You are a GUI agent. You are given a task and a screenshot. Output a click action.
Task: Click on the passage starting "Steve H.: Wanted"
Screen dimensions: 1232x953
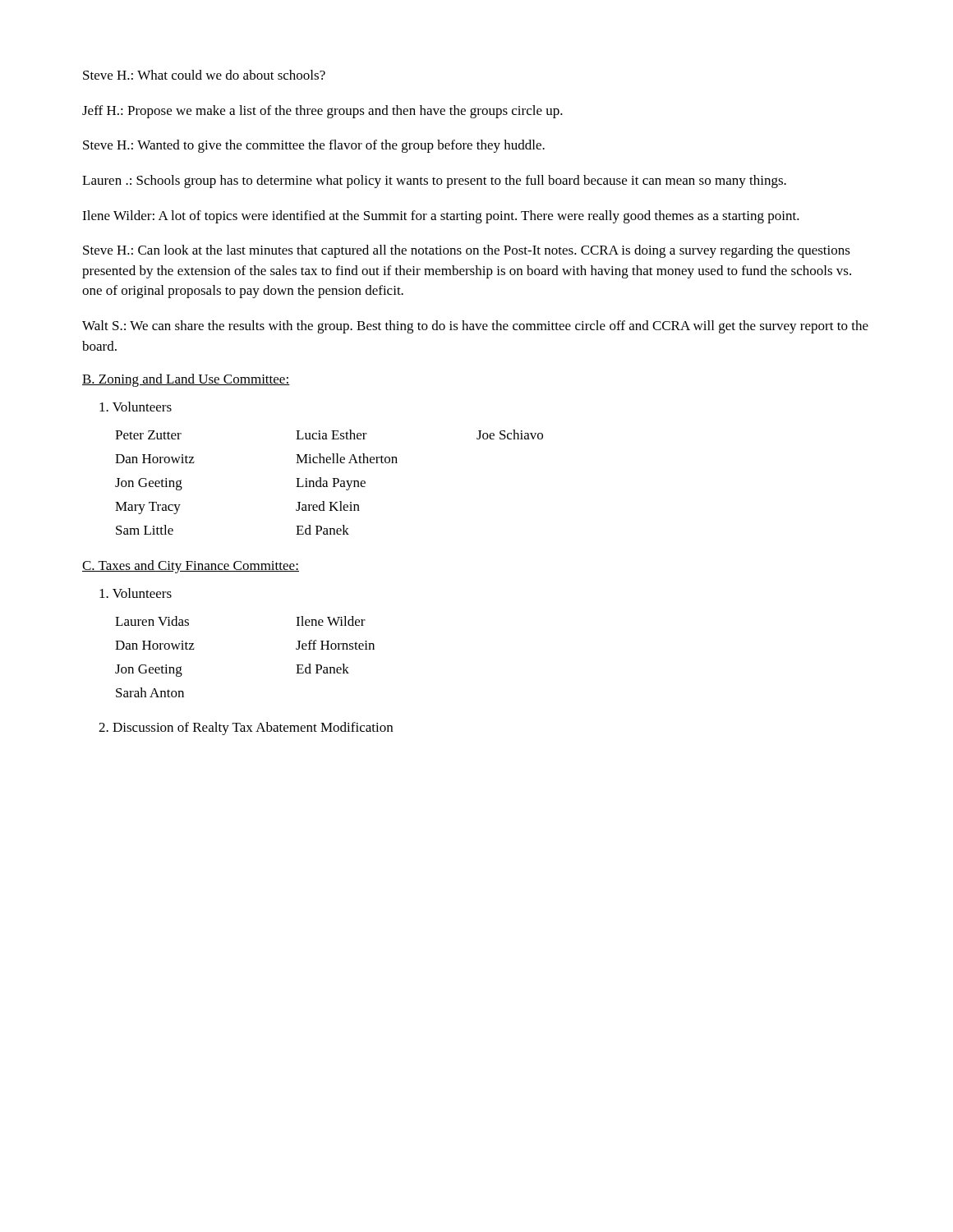(x=314, y=145)
